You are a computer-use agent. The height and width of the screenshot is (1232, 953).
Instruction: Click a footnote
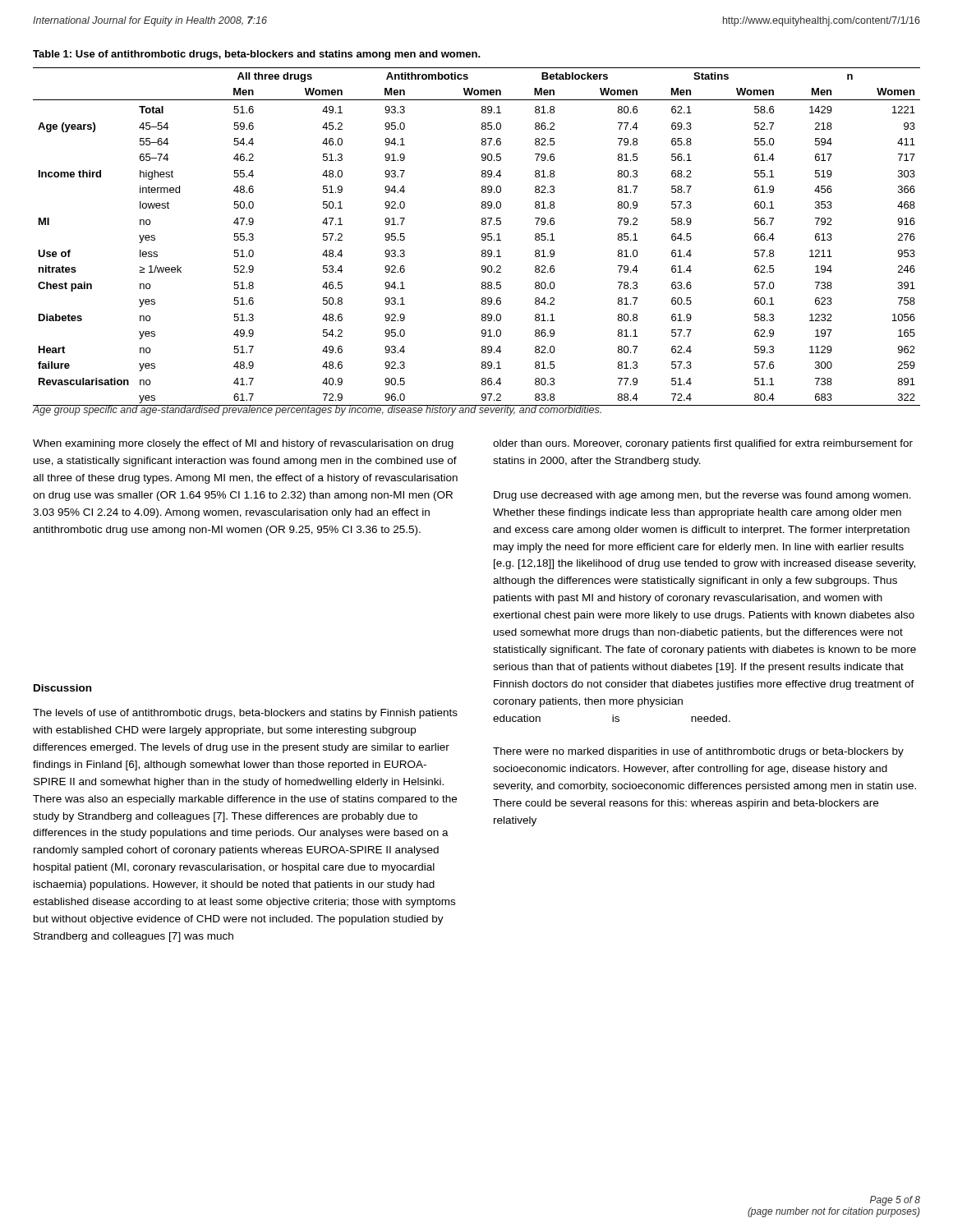318,410
